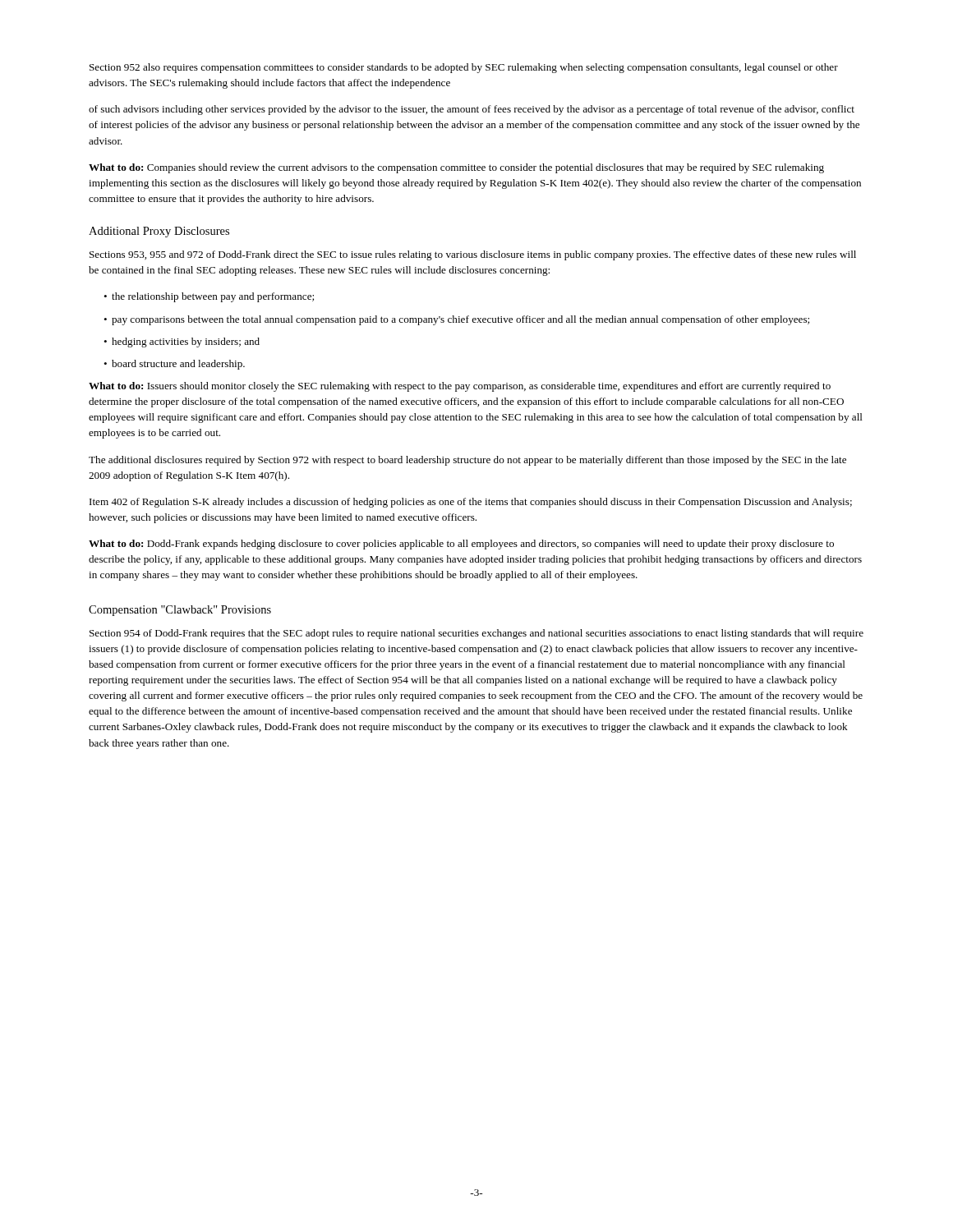Click on the list item containing "• board structure and leadership."

174,365
